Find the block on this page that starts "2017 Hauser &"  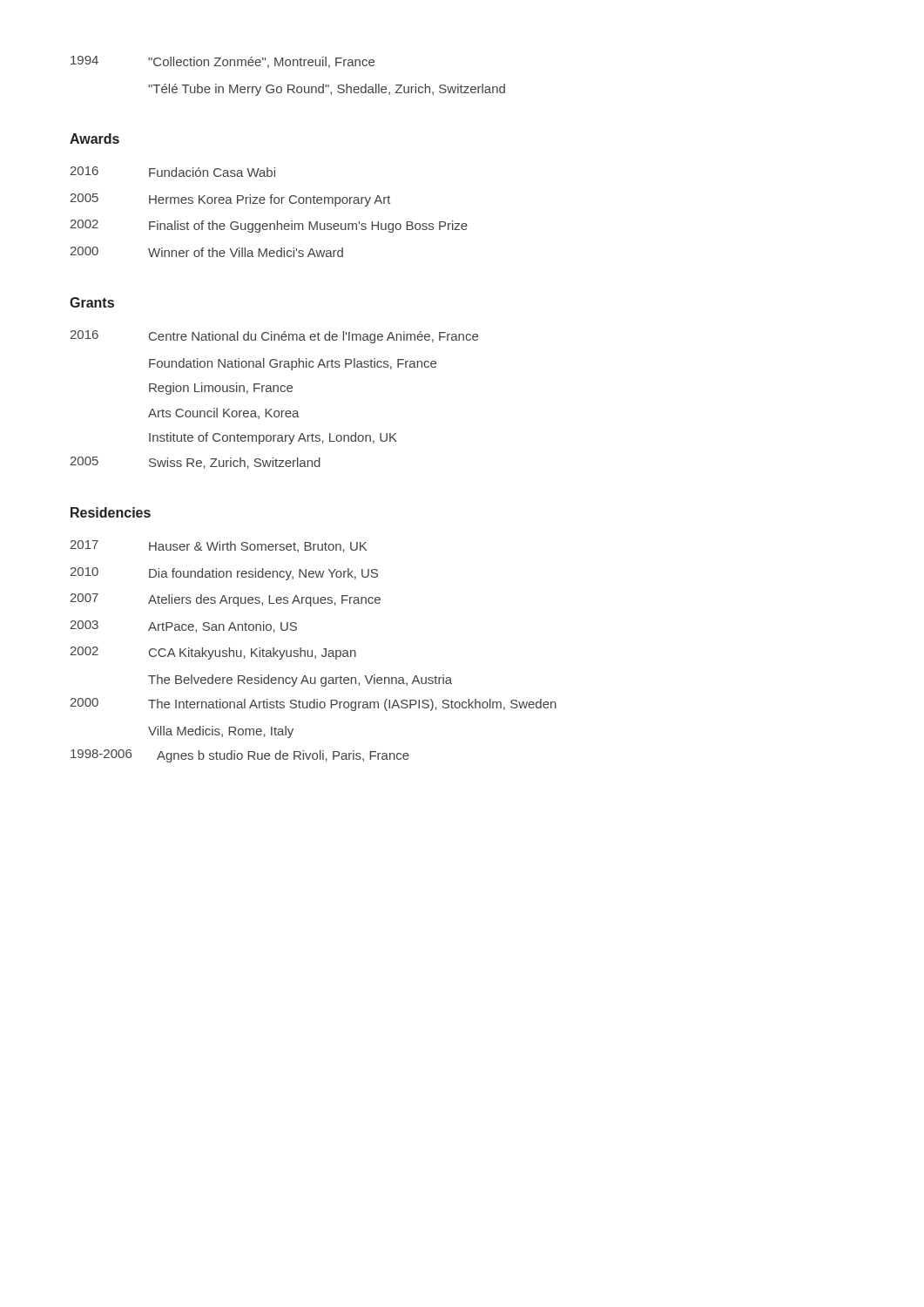[x=218, y=546]
